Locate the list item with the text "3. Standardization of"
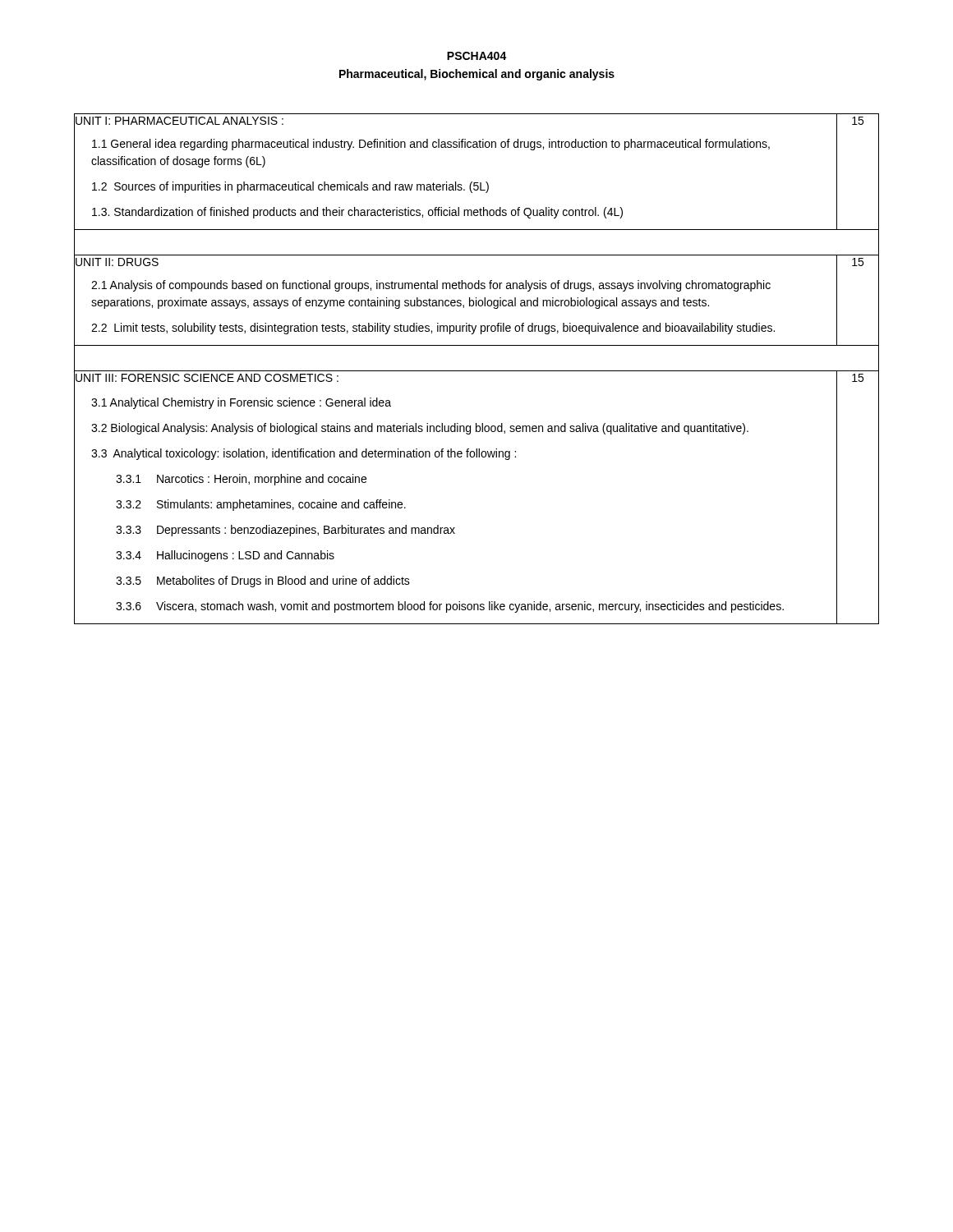 357,212
